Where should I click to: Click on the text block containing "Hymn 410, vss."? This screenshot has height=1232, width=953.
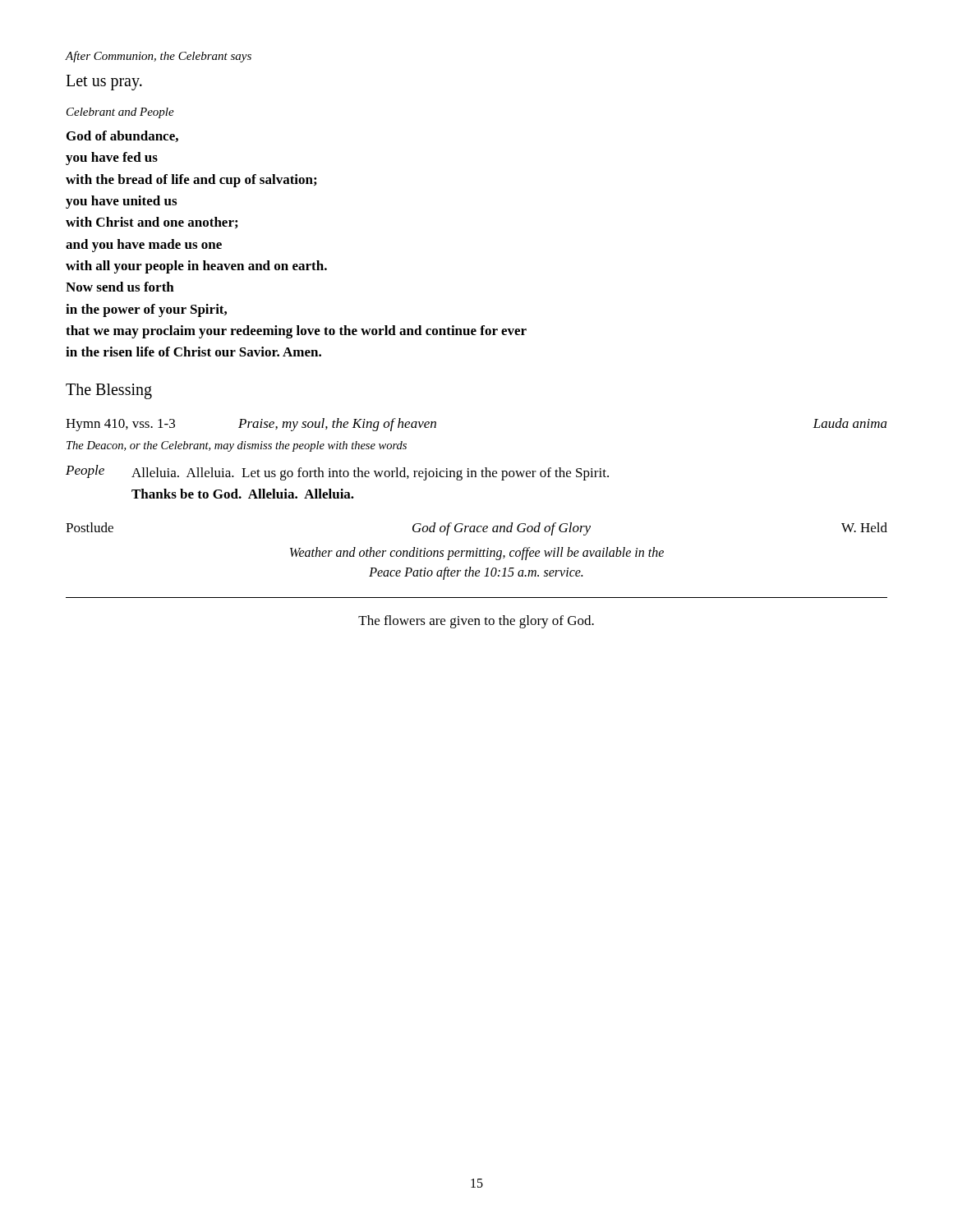tap(123, 426)
